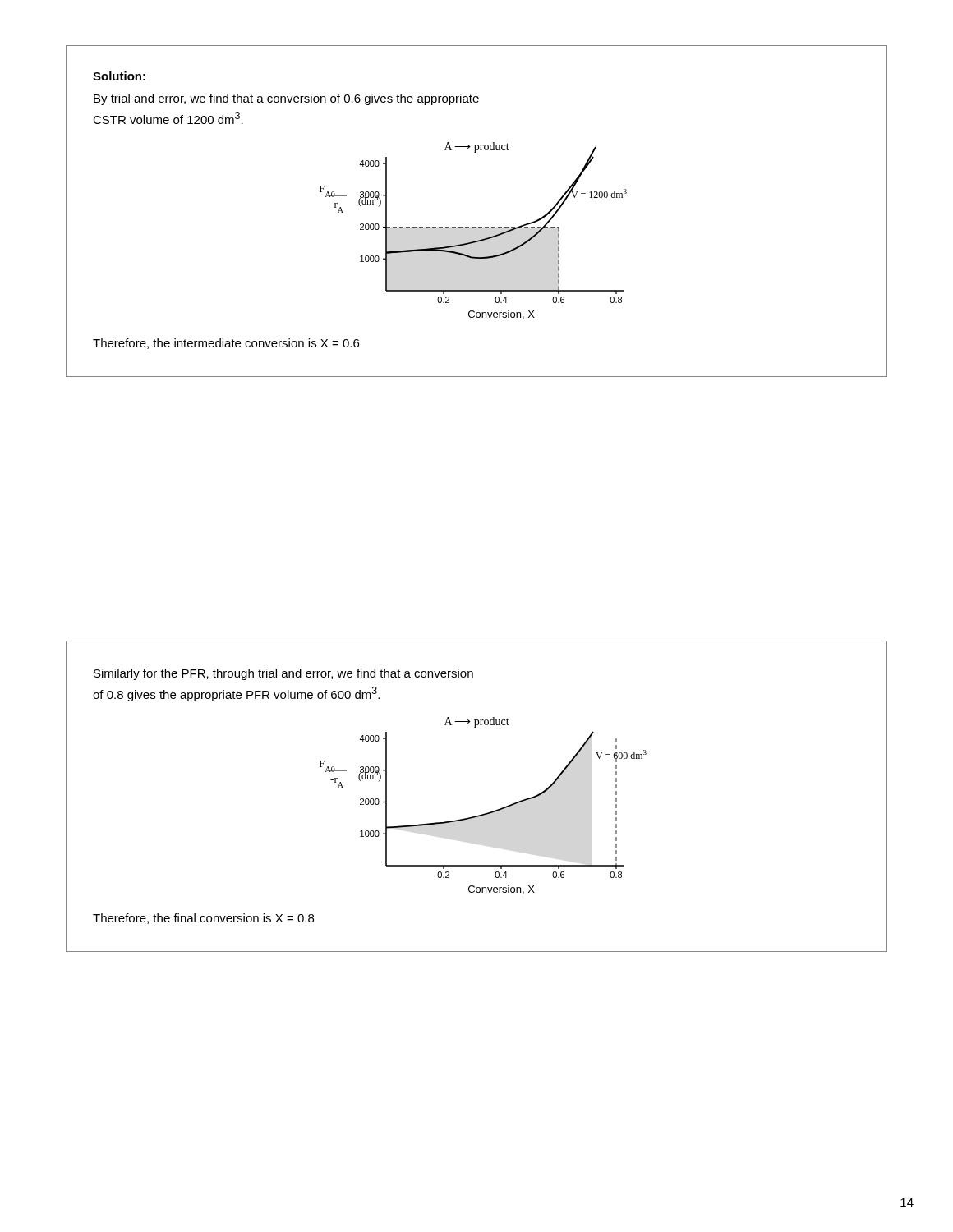Select the passage starting "Therefore, the intermediate conversion is X ="
The image size is (953, 1232).
tap(226, 343)
